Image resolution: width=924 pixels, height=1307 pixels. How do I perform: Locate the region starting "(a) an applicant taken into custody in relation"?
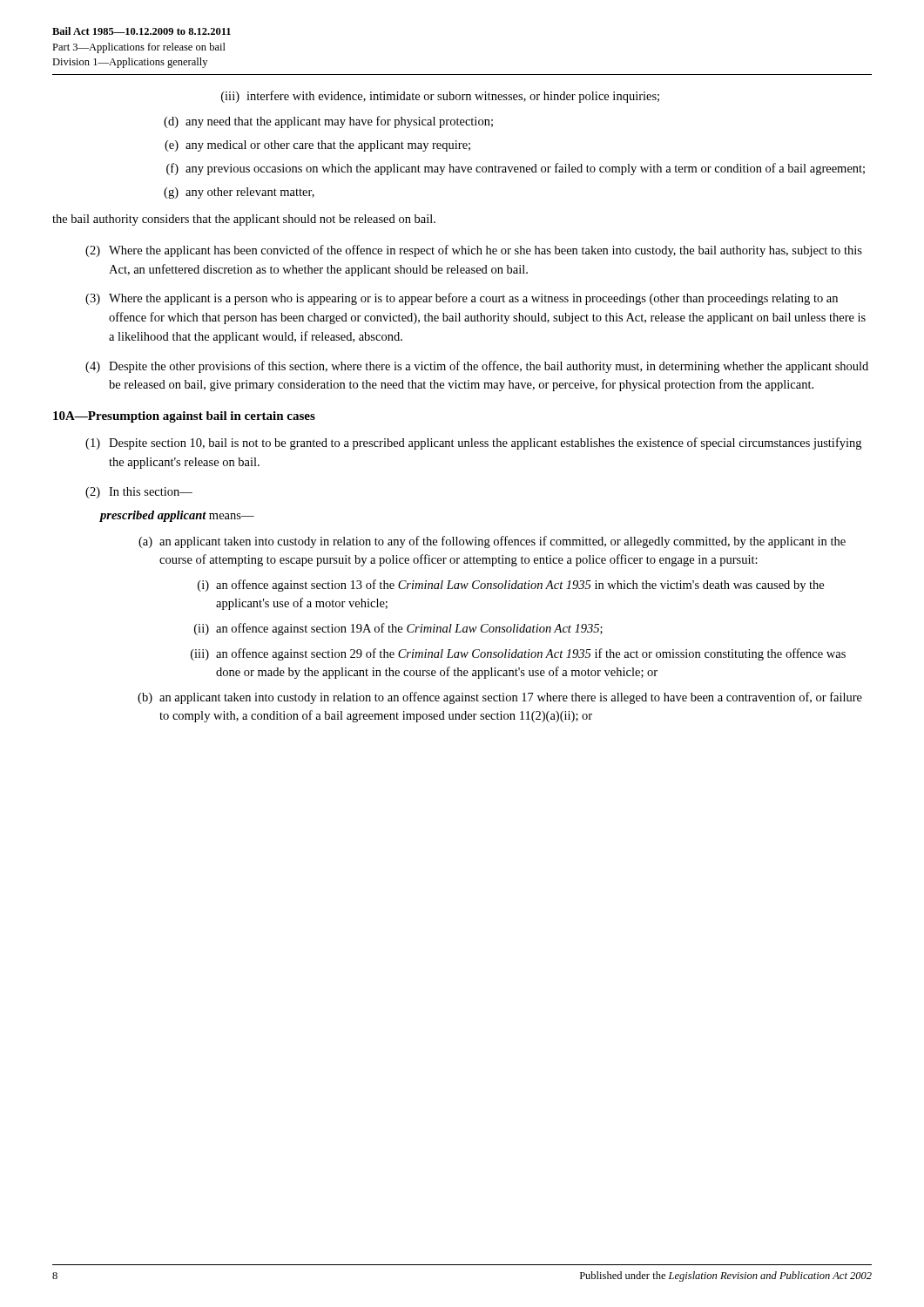click(486, 551)
